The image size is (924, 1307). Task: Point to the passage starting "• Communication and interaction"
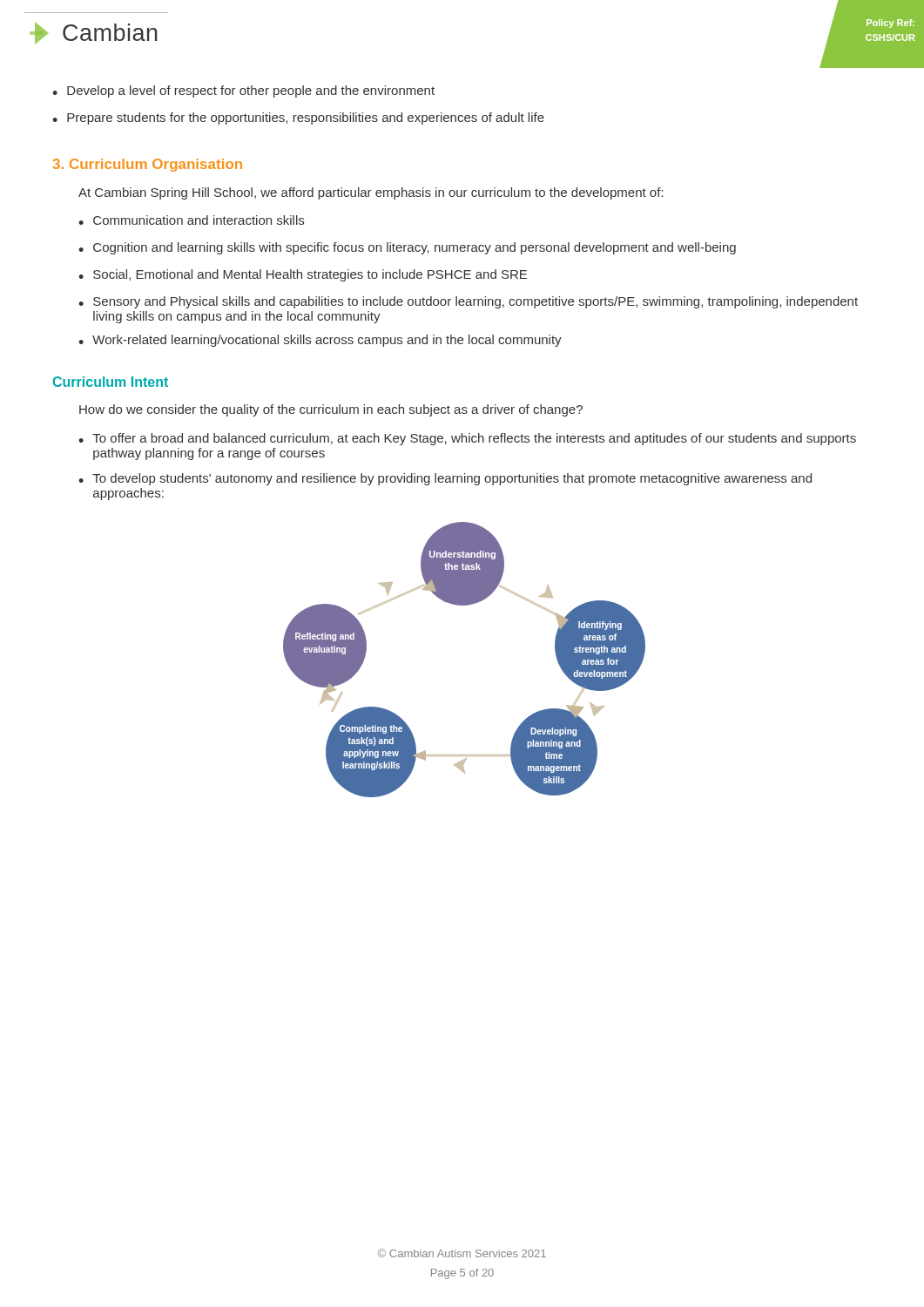[191, 222]
